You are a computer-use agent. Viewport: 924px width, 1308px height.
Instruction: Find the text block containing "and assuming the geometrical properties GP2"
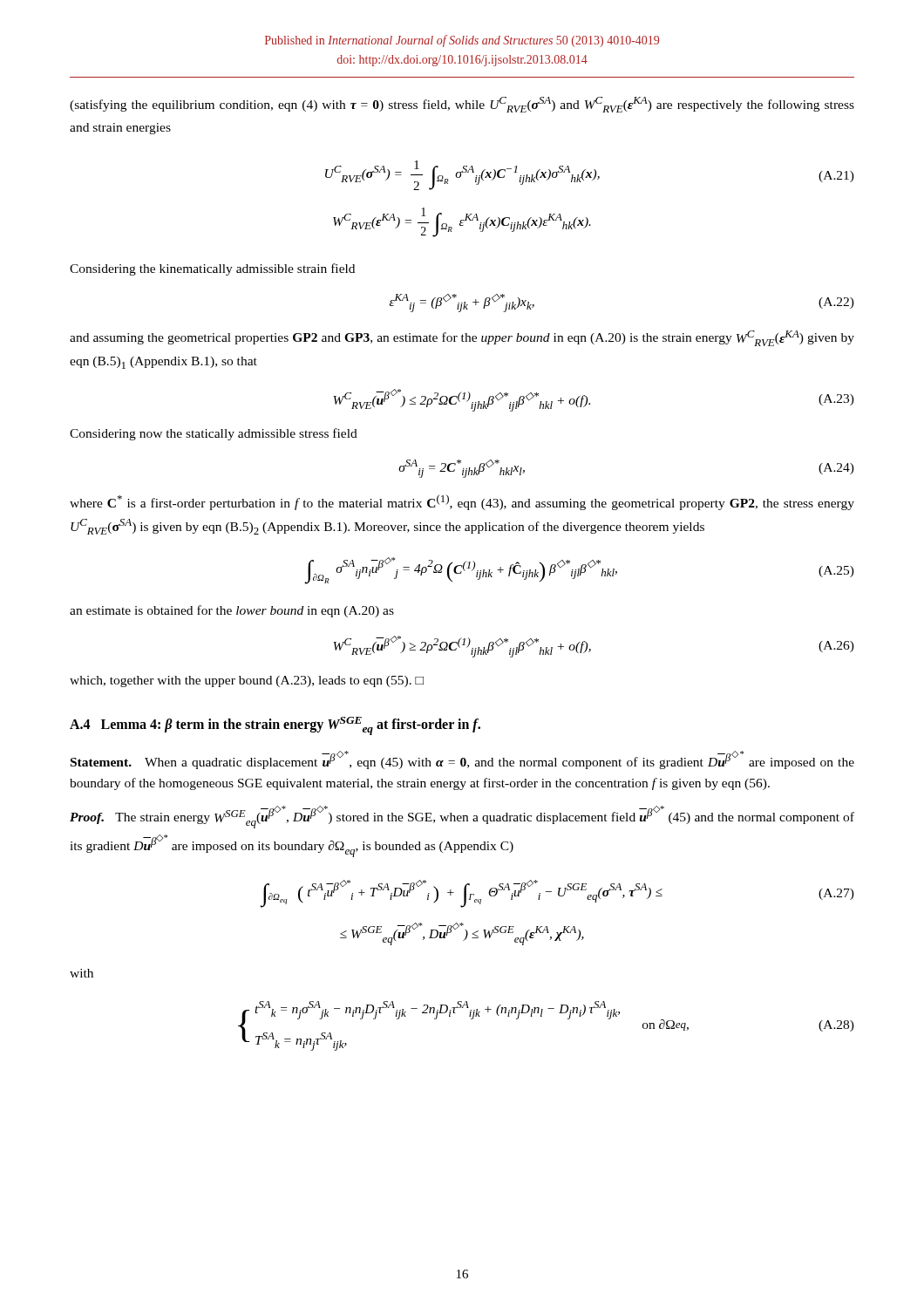coord(462,349)
